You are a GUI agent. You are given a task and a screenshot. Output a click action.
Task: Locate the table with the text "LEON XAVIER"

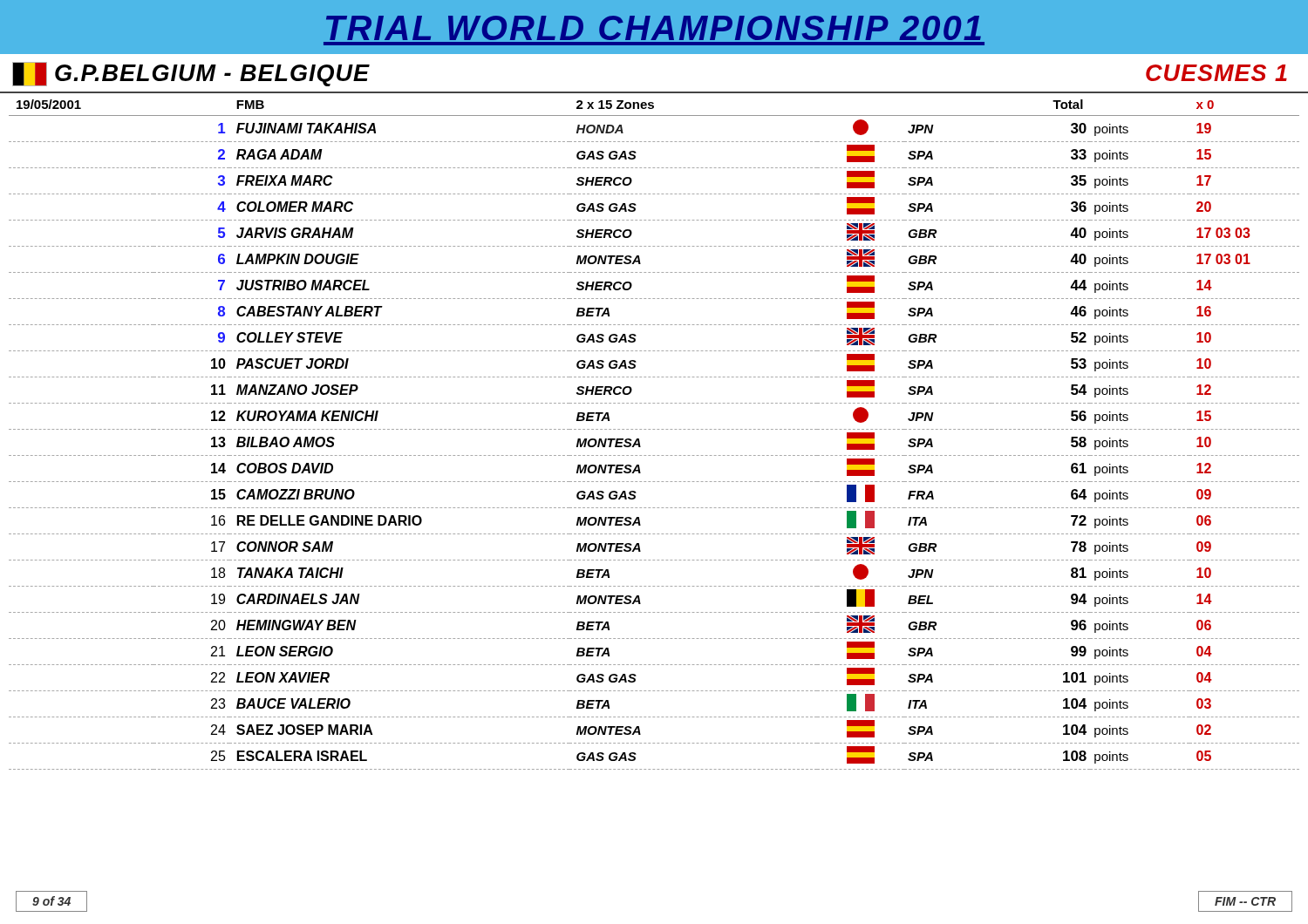[x=654, y=431]
